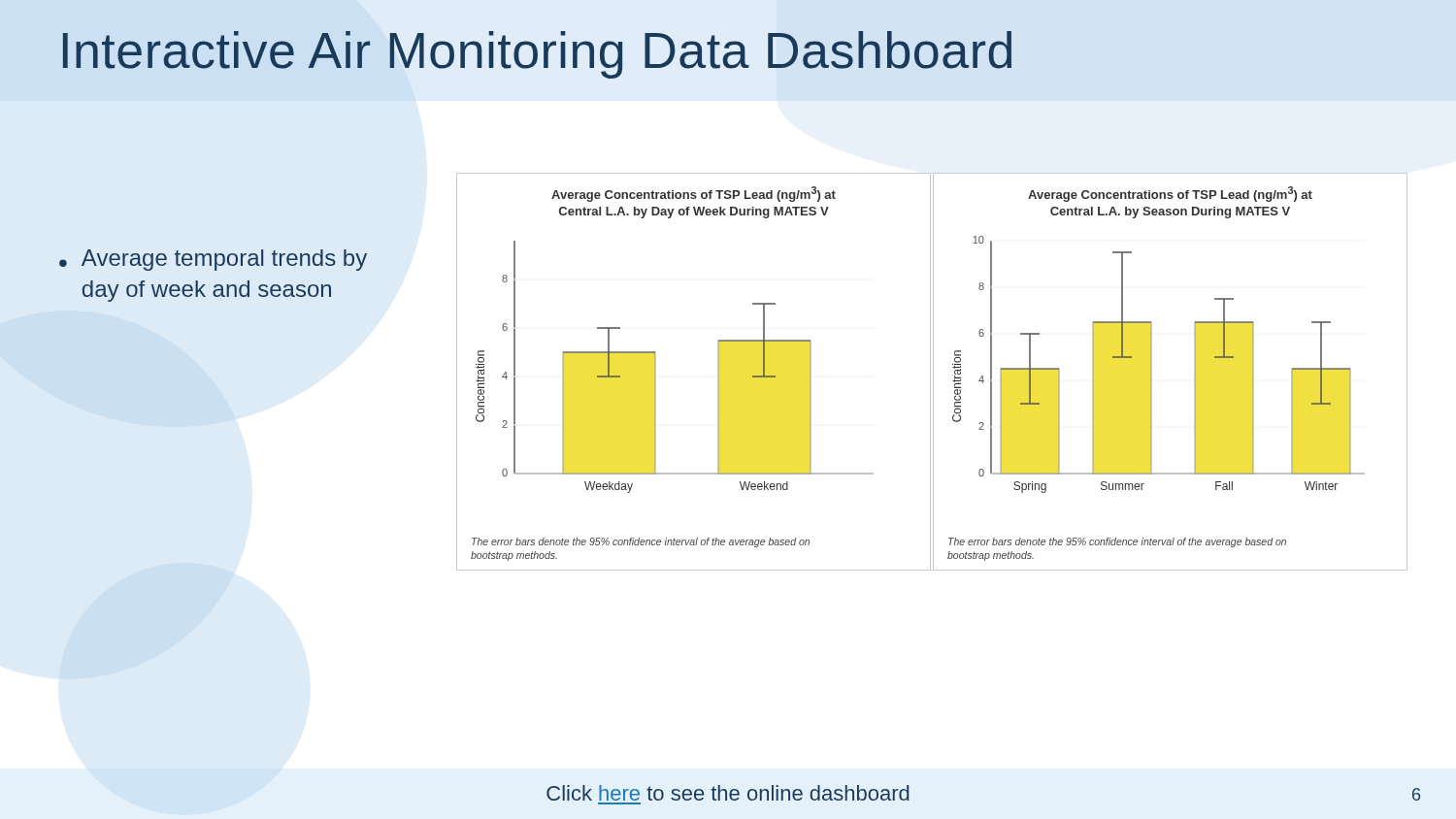The height and width of the screenshot is (819, 1456).
Task: Locate the text block with the text "Click here to see the online"
Action: [728, 793]
